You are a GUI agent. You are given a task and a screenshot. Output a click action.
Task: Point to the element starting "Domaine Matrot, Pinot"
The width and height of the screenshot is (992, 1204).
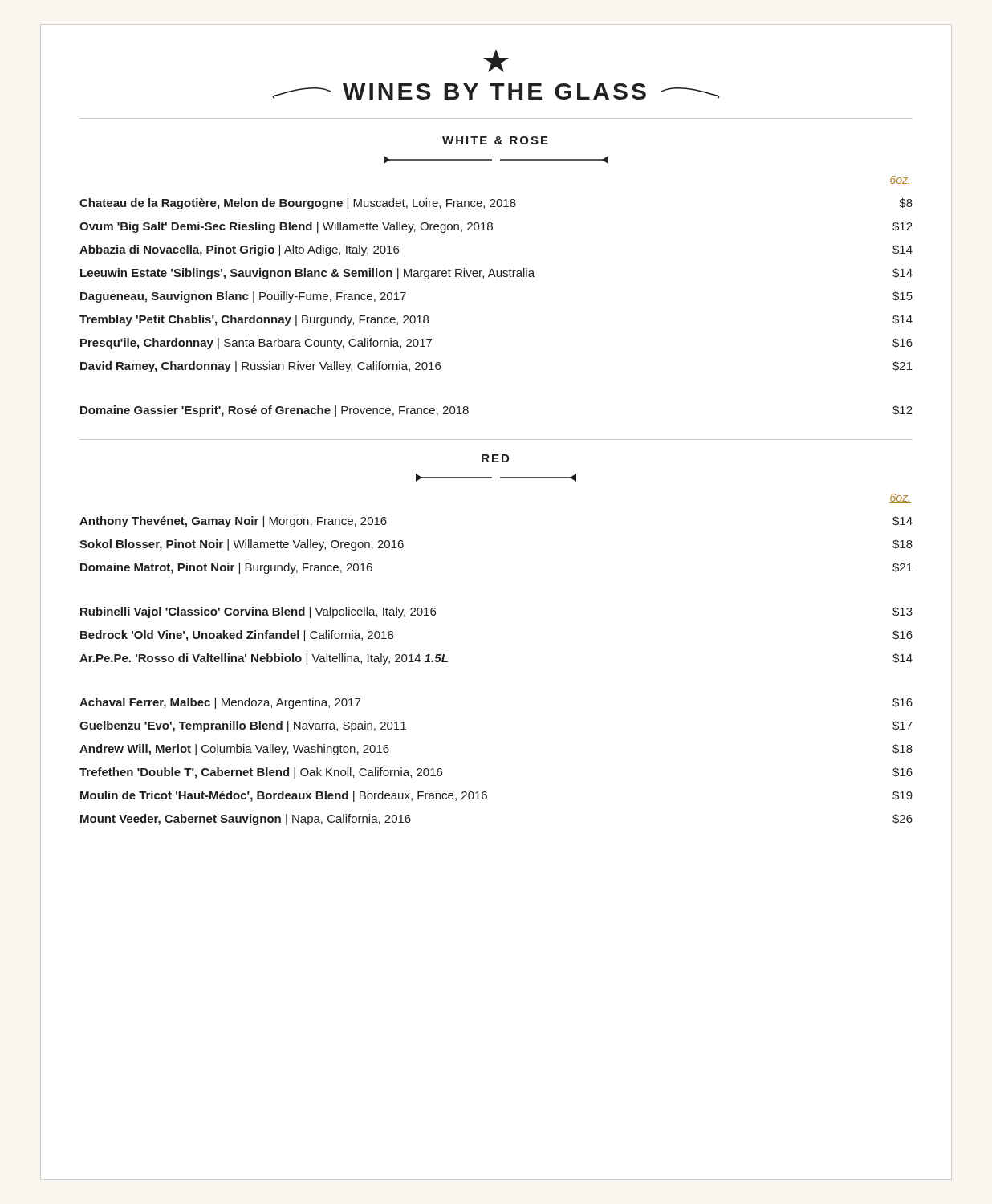[x=228, y=568]
